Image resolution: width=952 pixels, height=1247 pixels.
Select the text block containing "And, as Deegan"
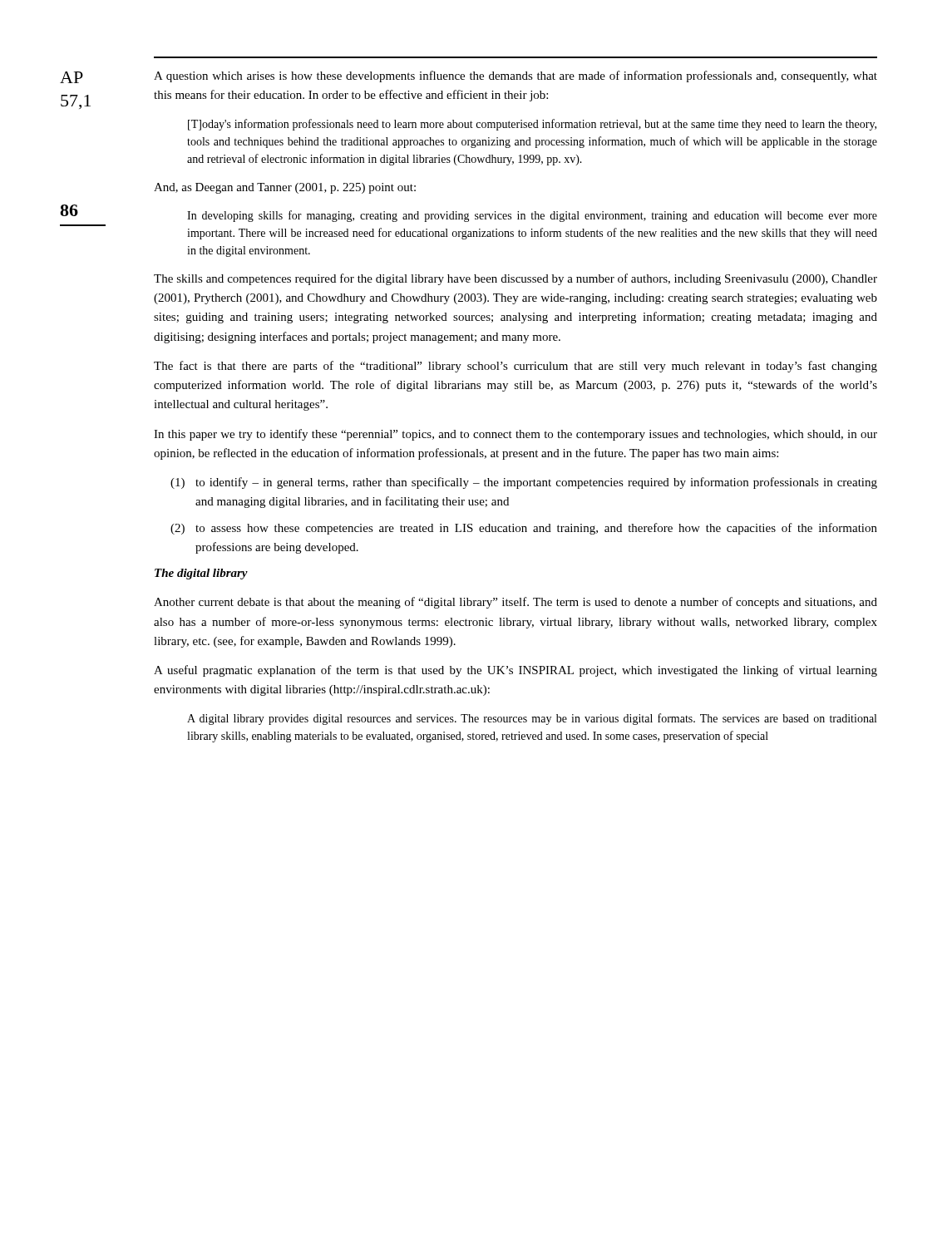tap(285, 188)
